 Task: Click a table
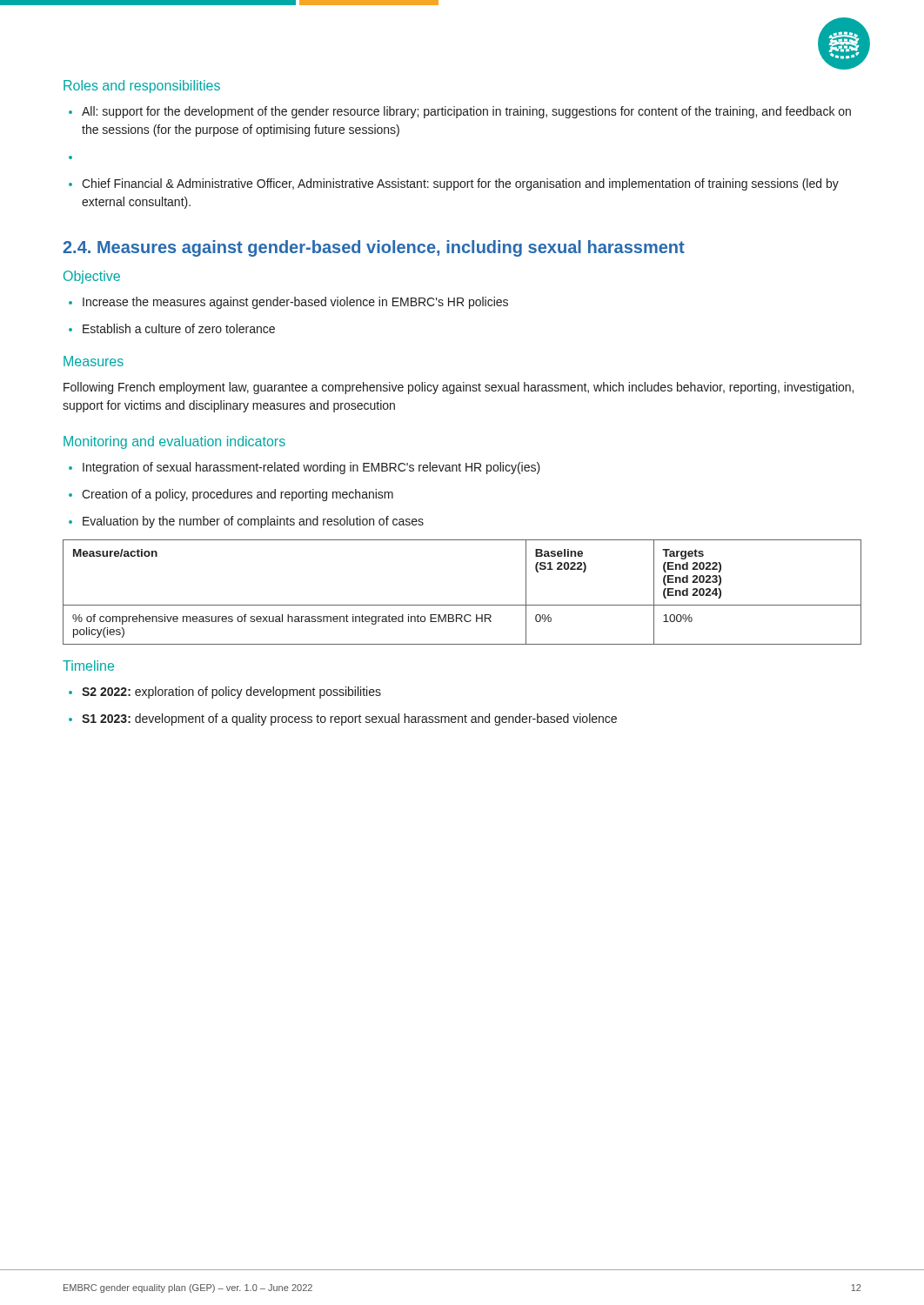[462, 592]
